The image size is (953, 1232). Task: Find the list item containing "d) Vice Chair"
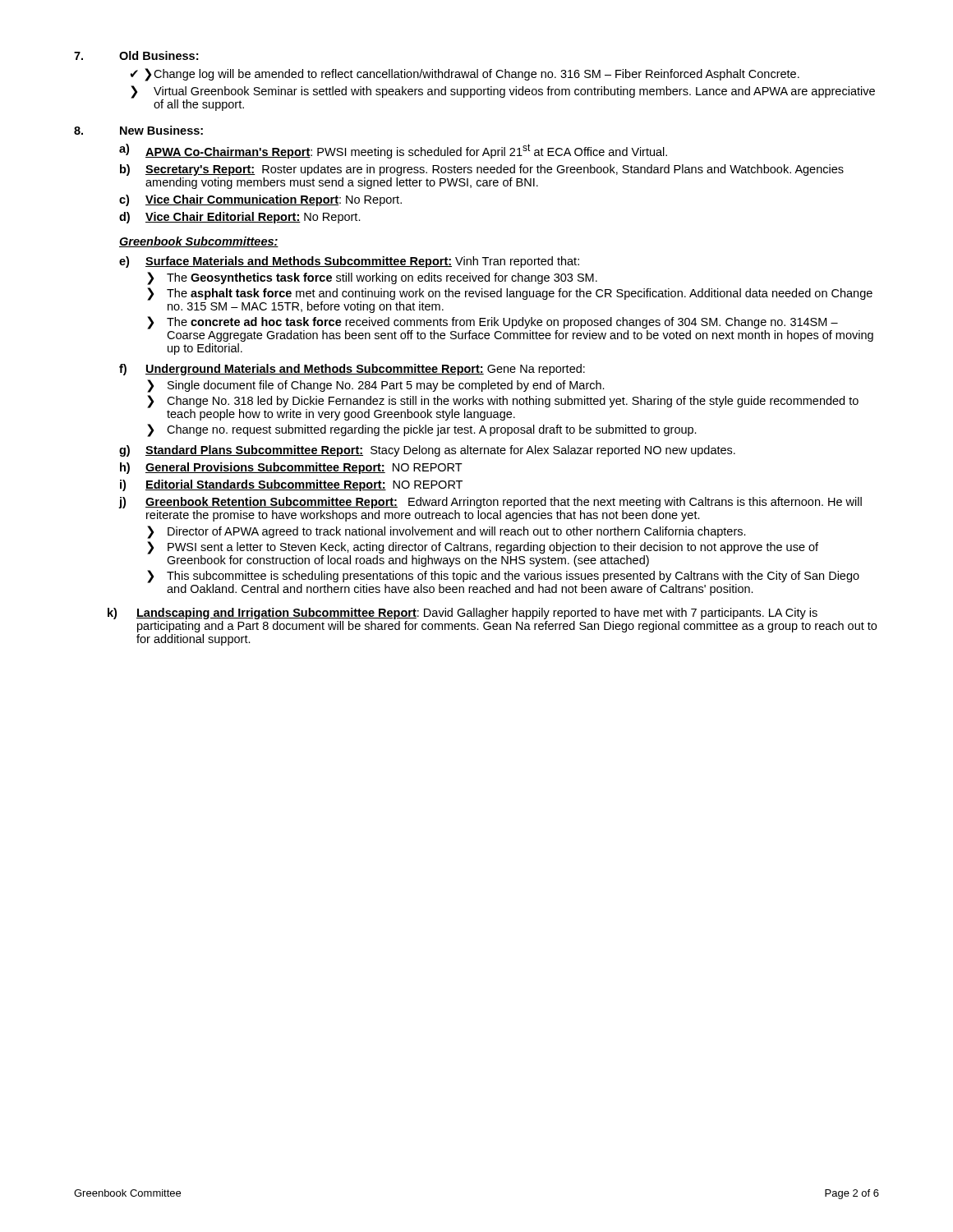[240, 218]
